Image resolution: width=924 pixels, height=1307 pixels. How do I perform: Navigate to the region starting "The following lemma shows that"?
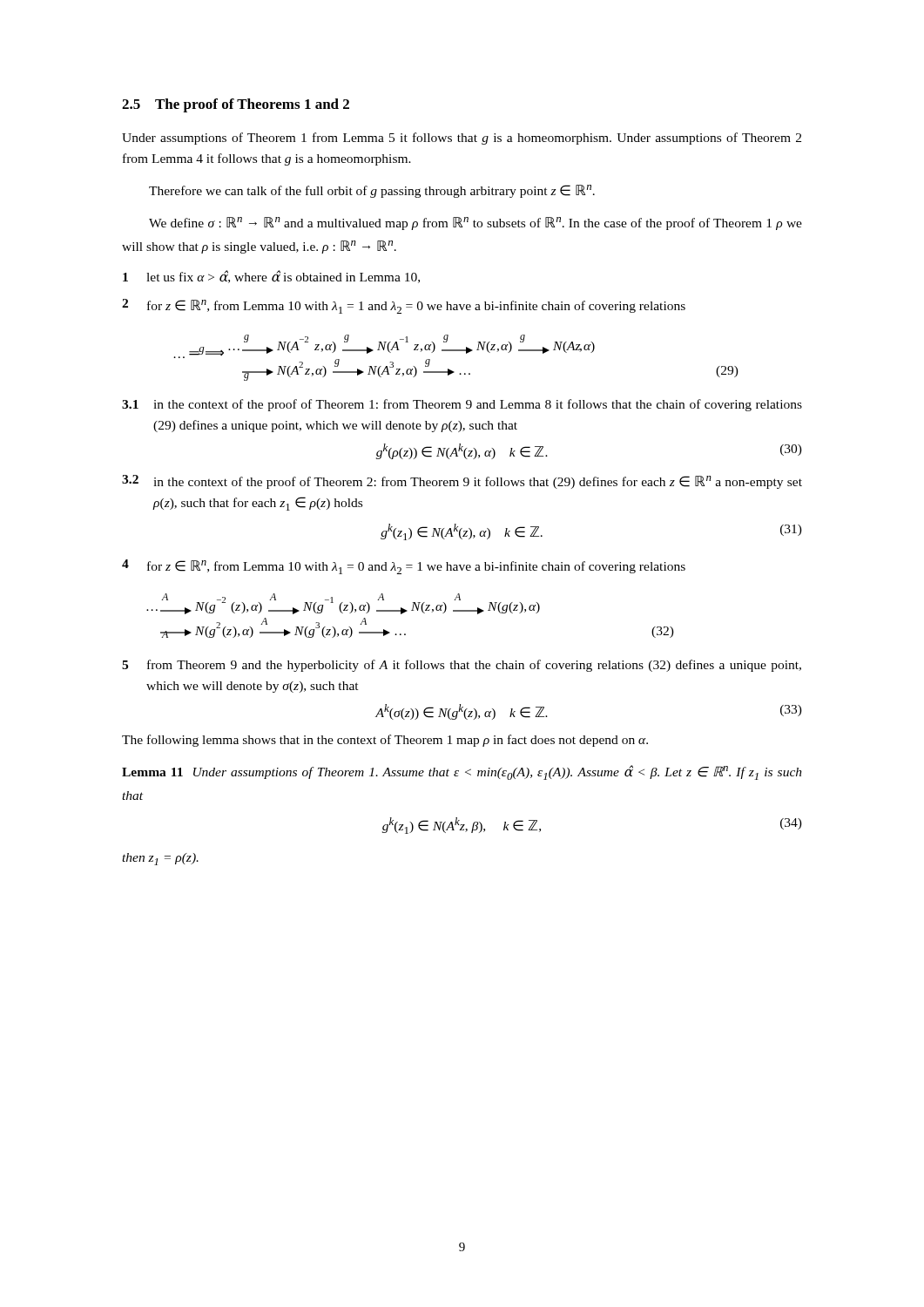[x=385, y=739]
